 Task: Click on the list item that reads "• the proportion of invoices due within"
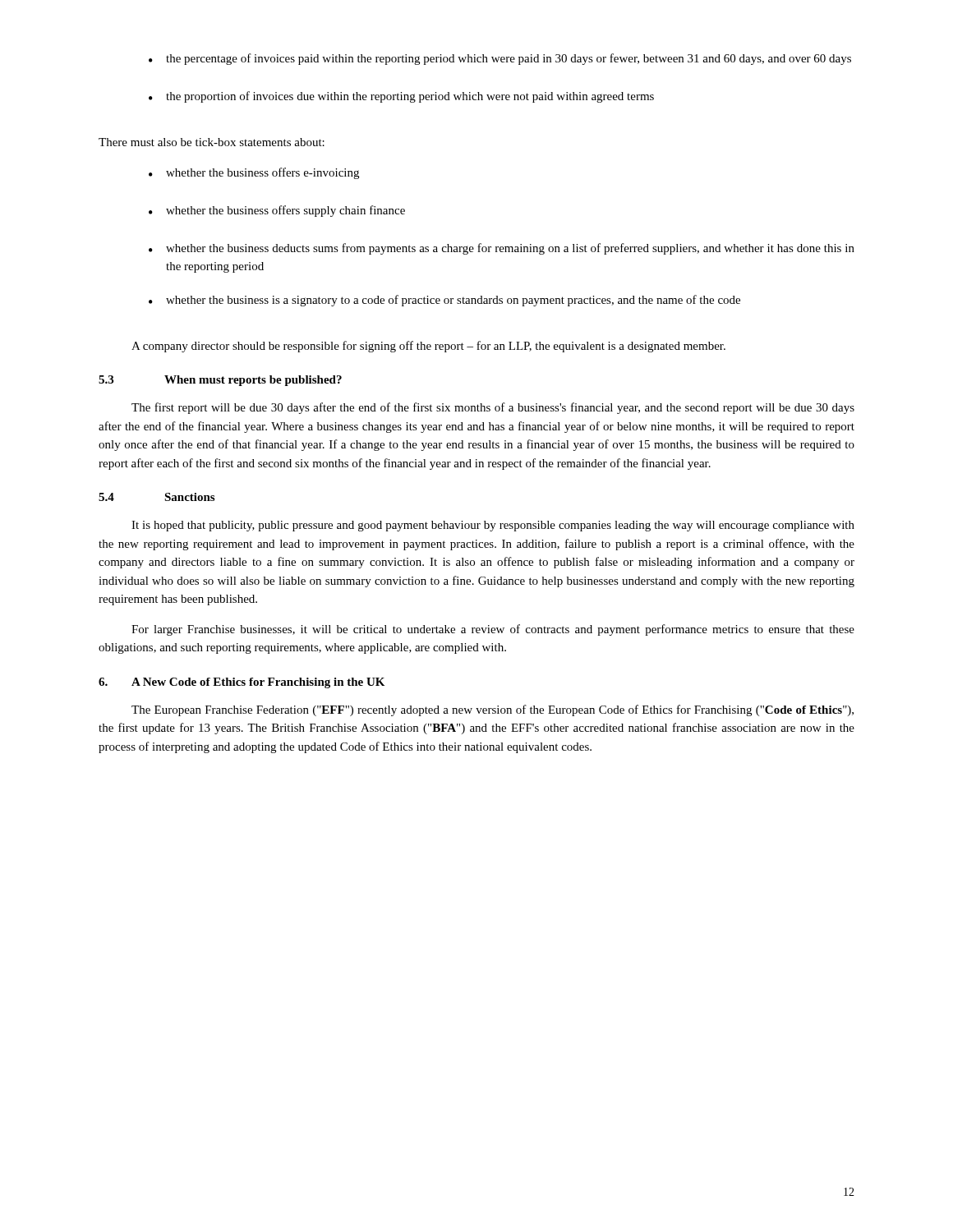tap(501, 99)
